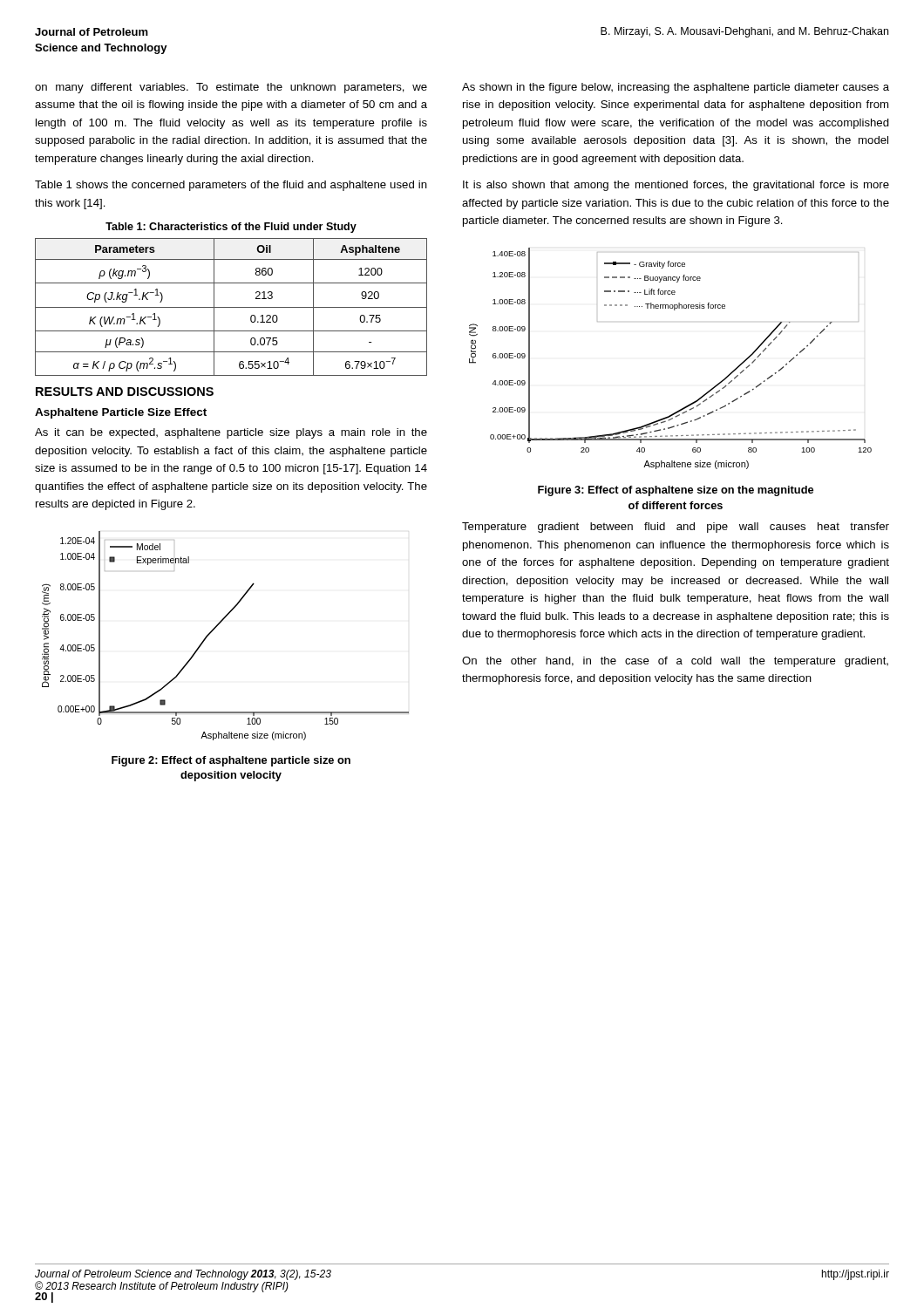Screen dimensions: 1308x924
Task: Select the block starting "As it can"
Action: pos(231,469)
